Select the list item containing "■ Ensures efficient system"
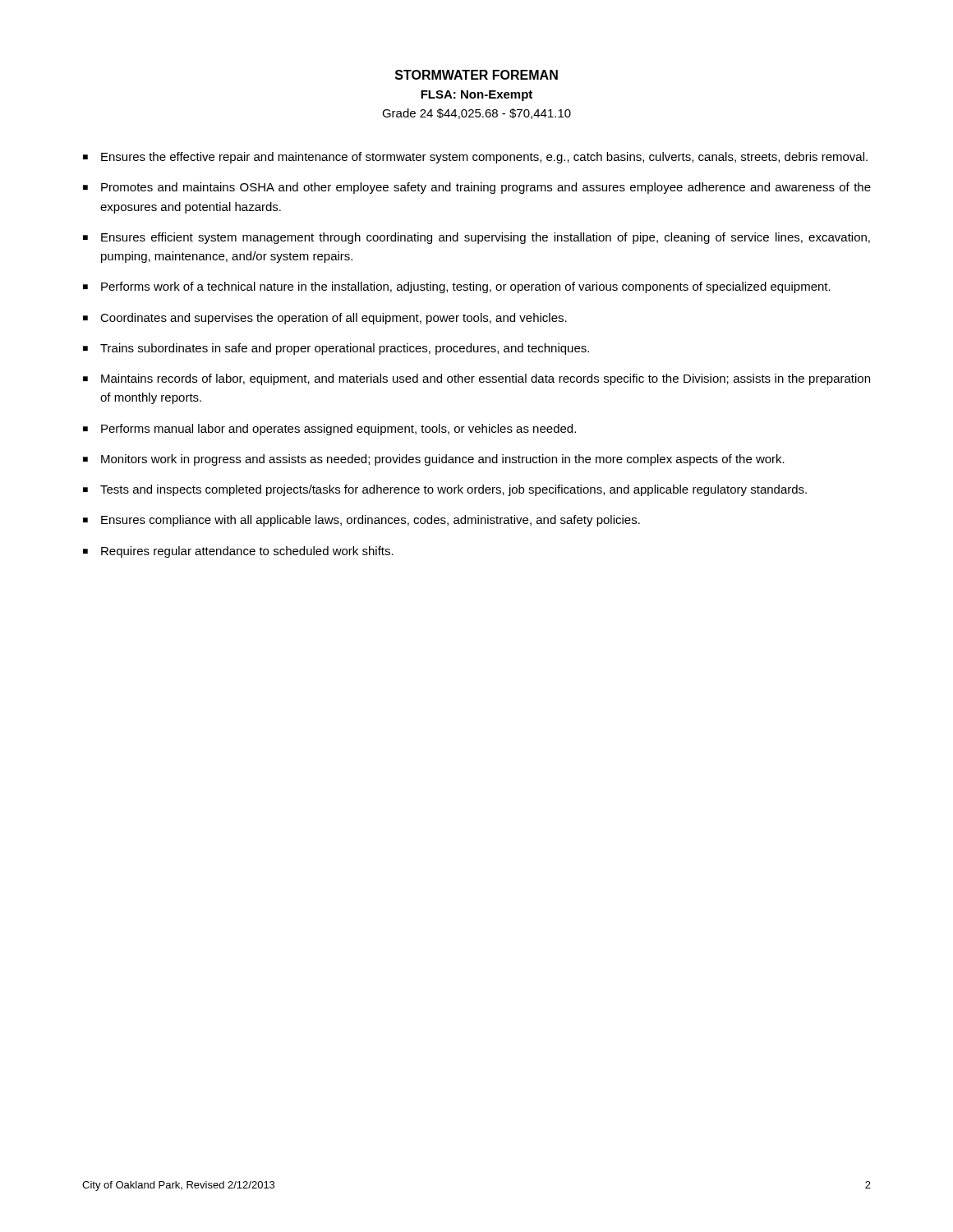Image resolution: width=953 pixels, height=1232 pixels. (x=476, y=246)
